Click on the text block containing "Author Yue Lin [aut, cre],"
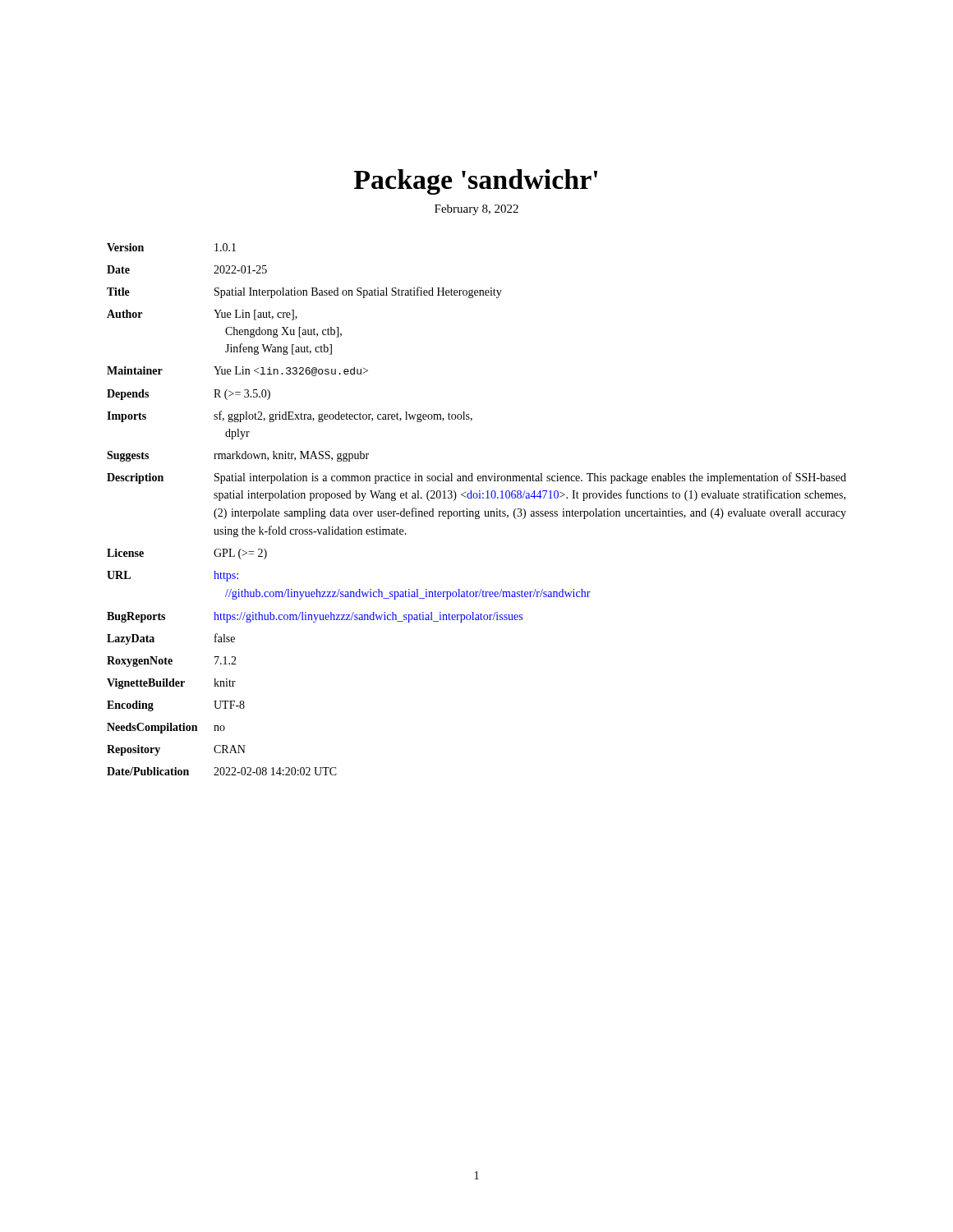Screen dimensions: 1232x953 click(x=224, y=332)
